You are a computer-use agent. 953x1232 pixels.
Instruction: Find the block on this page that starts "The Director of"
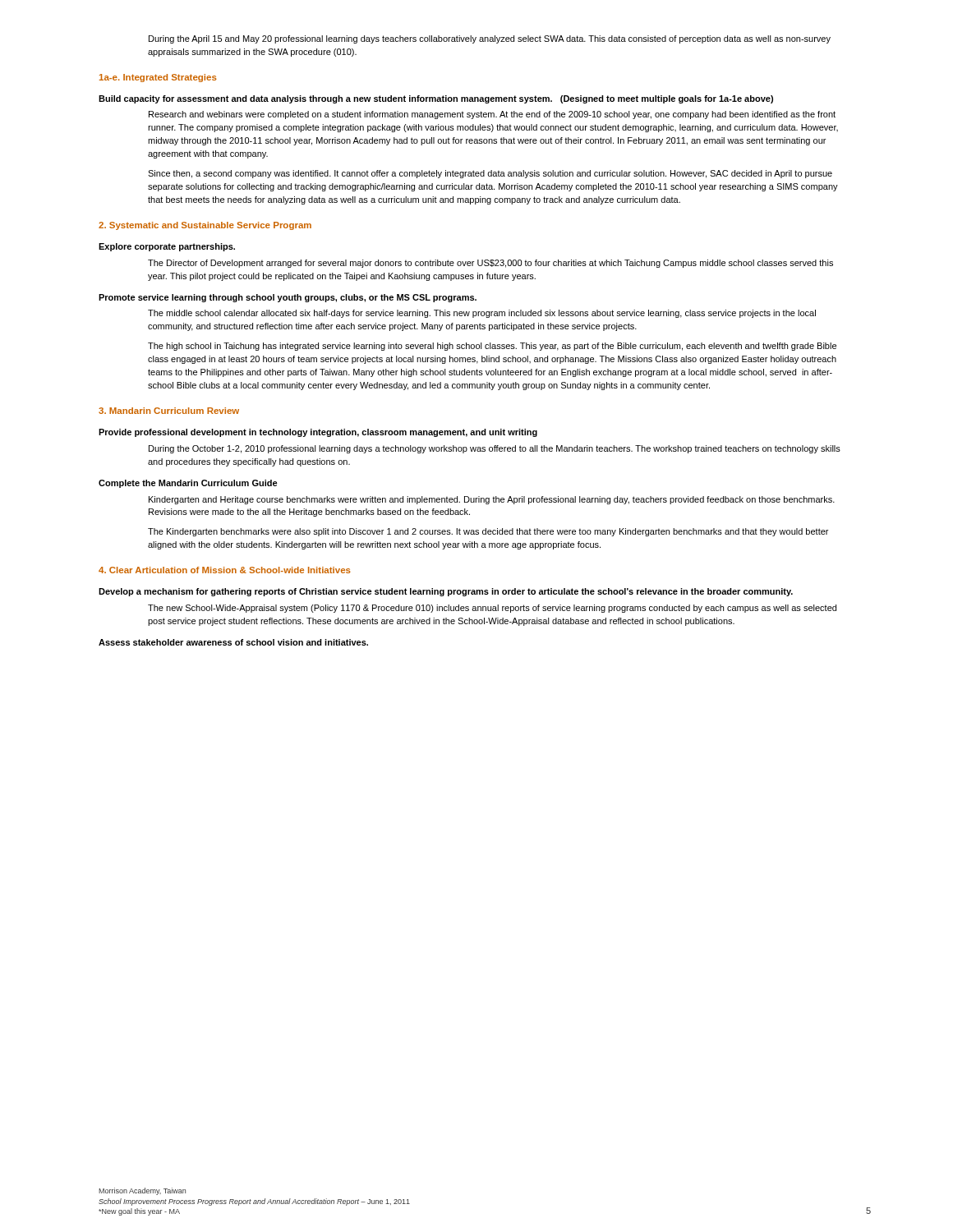click(x=501, y=270)
